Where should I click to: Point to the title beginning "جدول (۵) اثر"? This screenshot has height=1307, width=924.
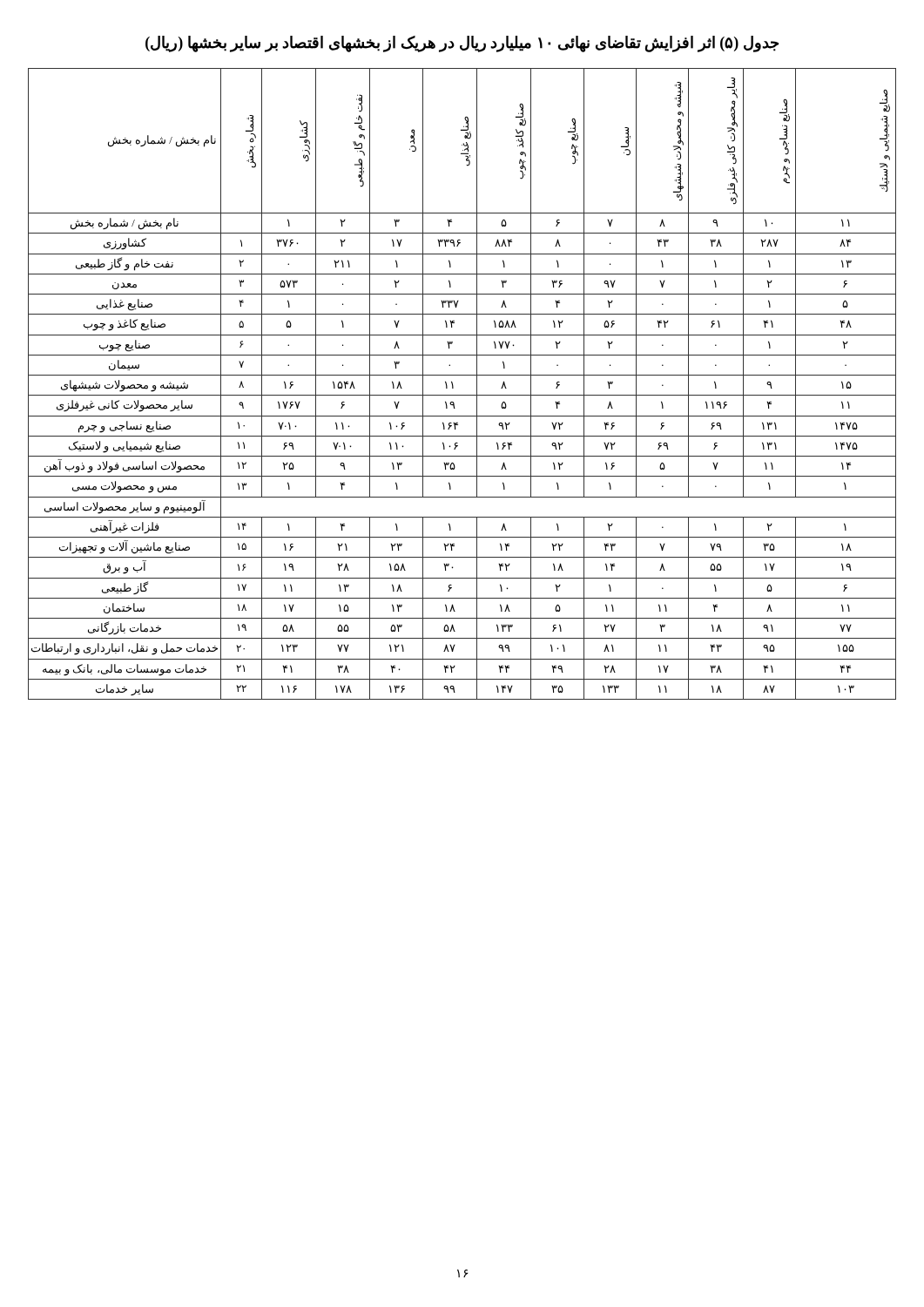(462, 43)
